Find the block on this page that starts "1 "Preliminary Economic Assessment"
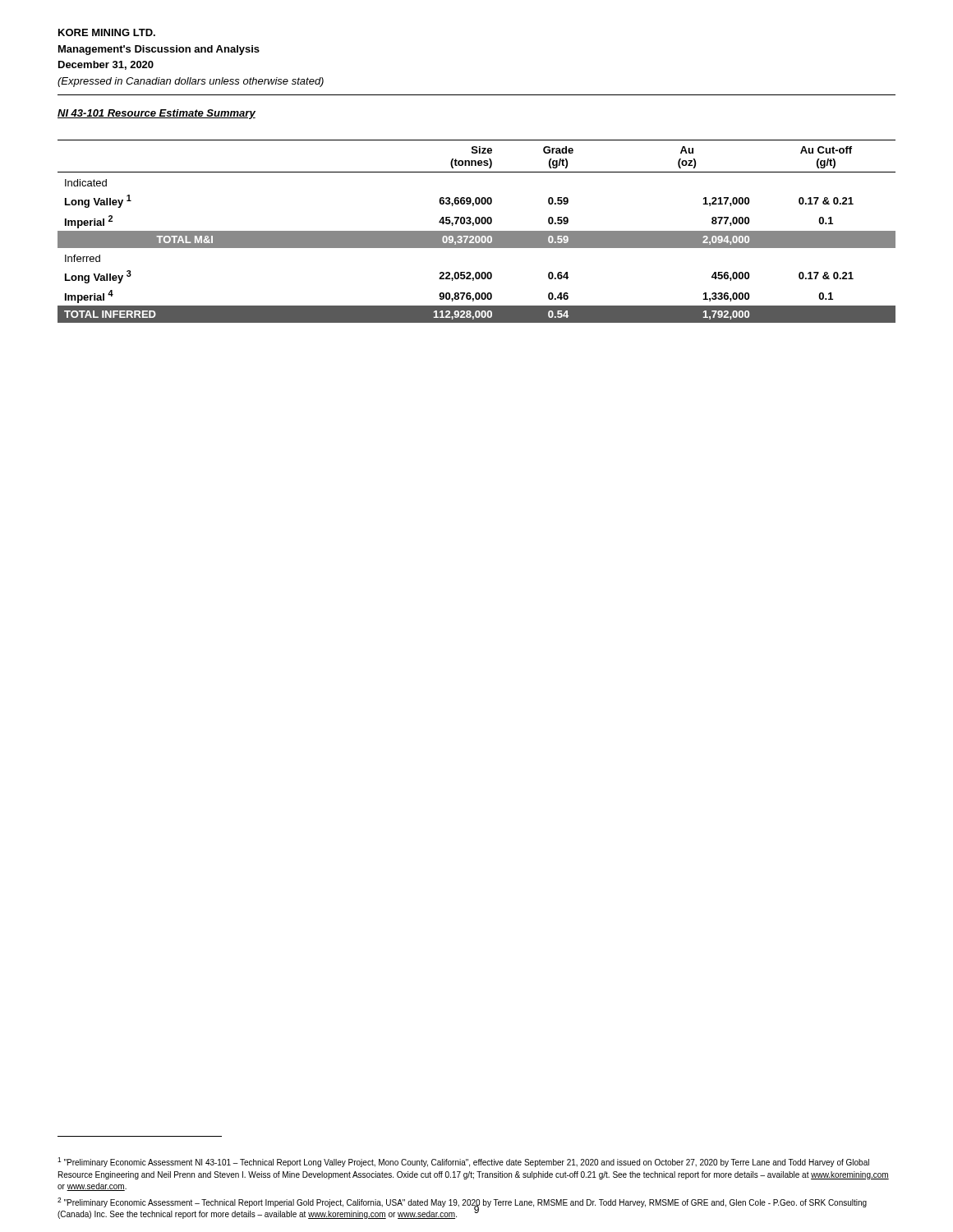953x1232 pixels. click(x=473, y=1173)
